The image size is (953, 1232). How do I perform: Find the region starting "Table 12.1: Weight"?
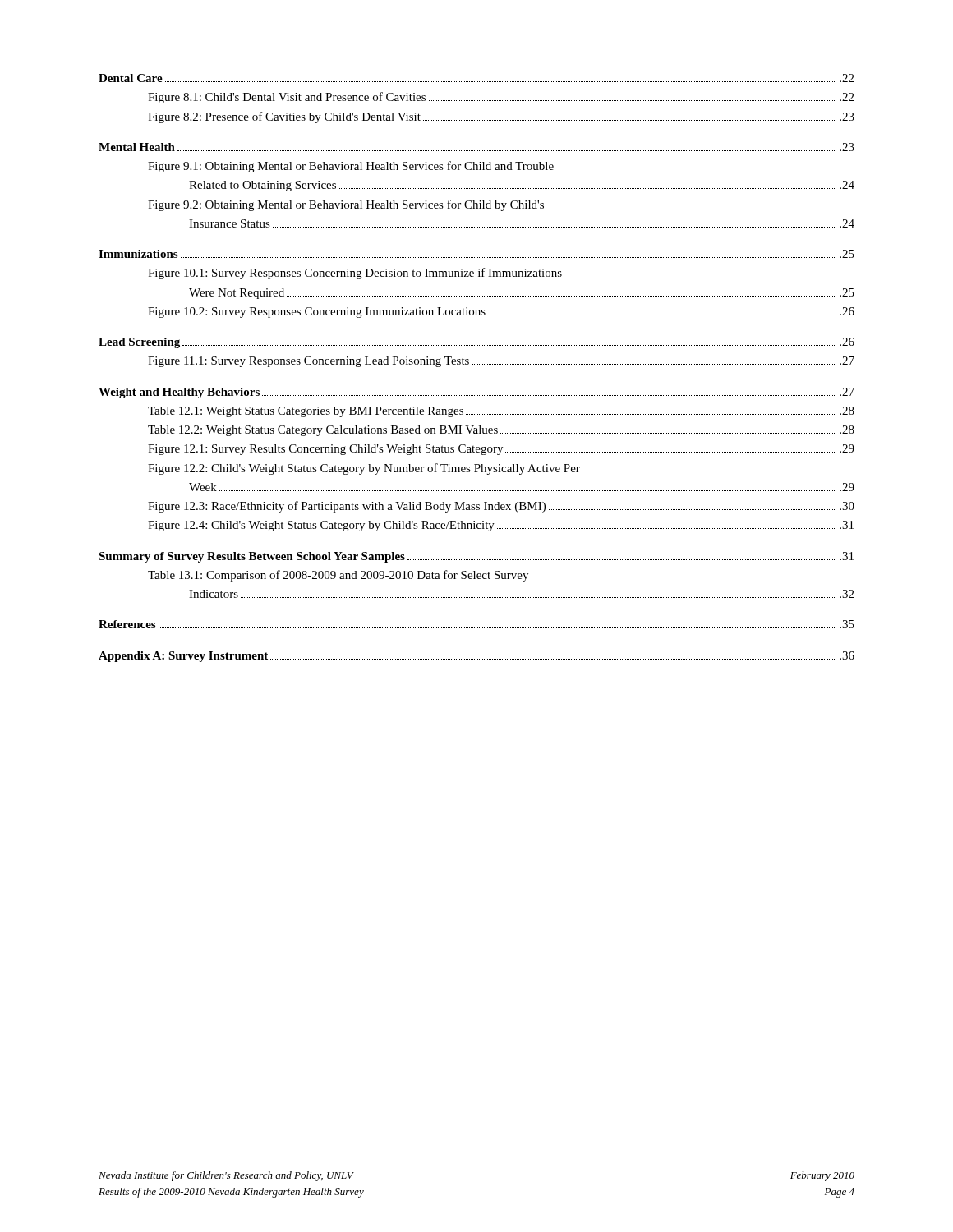click(x=476, y=411)
